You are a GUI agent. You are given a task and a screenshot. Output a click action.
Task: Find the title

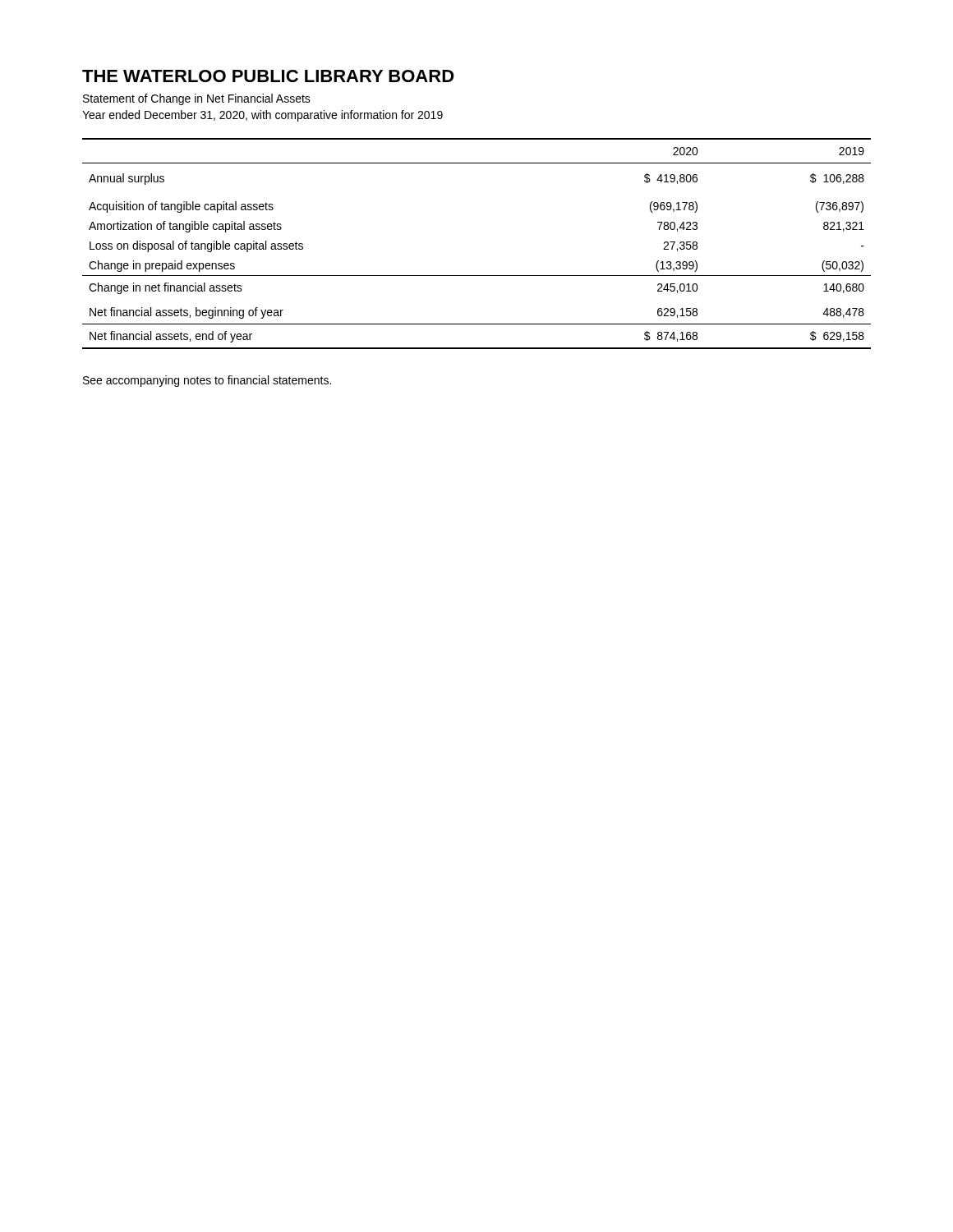268,76
